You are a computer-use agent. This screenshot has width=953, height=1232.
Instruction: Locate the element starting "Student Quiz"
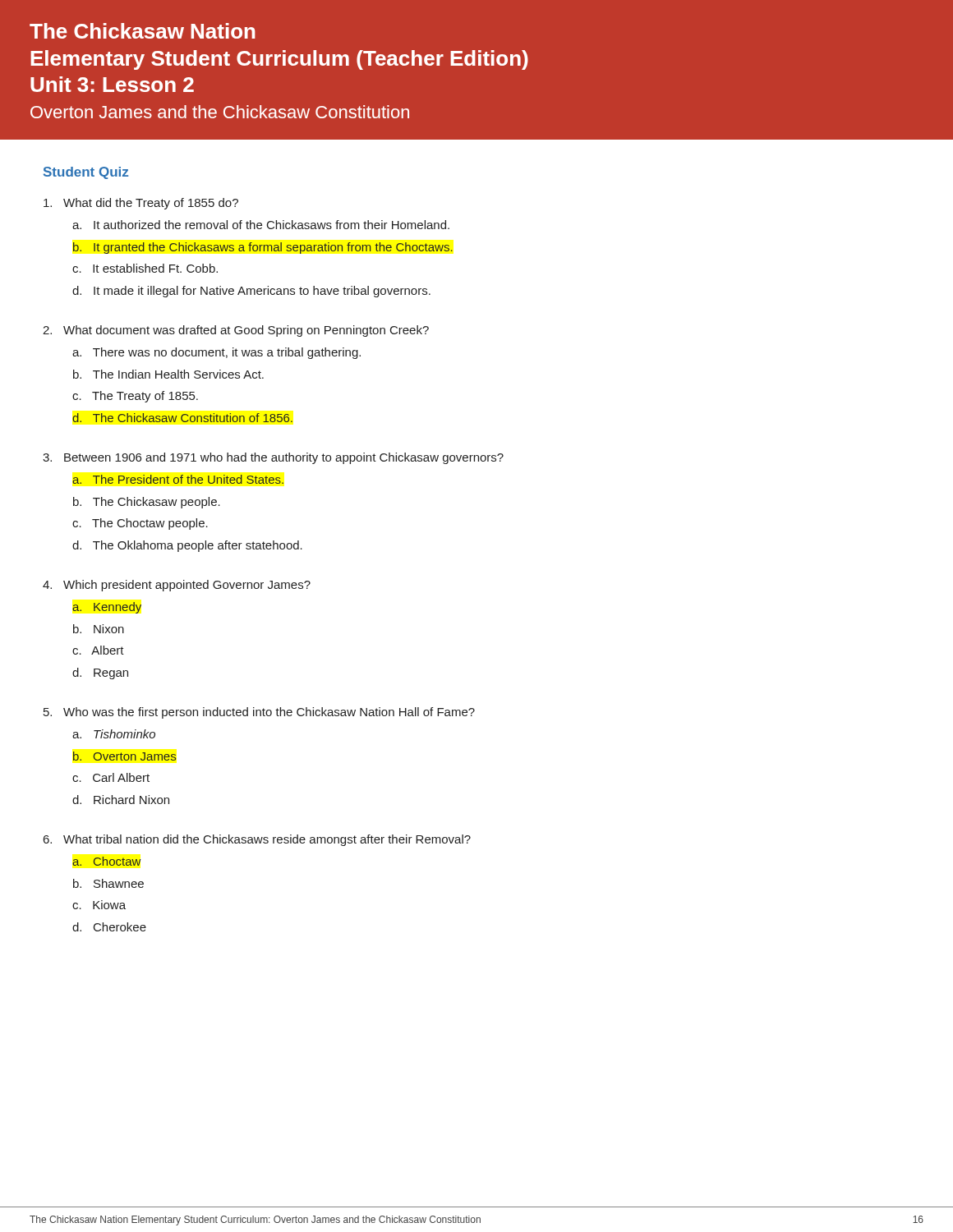click(x=86, y=172)
